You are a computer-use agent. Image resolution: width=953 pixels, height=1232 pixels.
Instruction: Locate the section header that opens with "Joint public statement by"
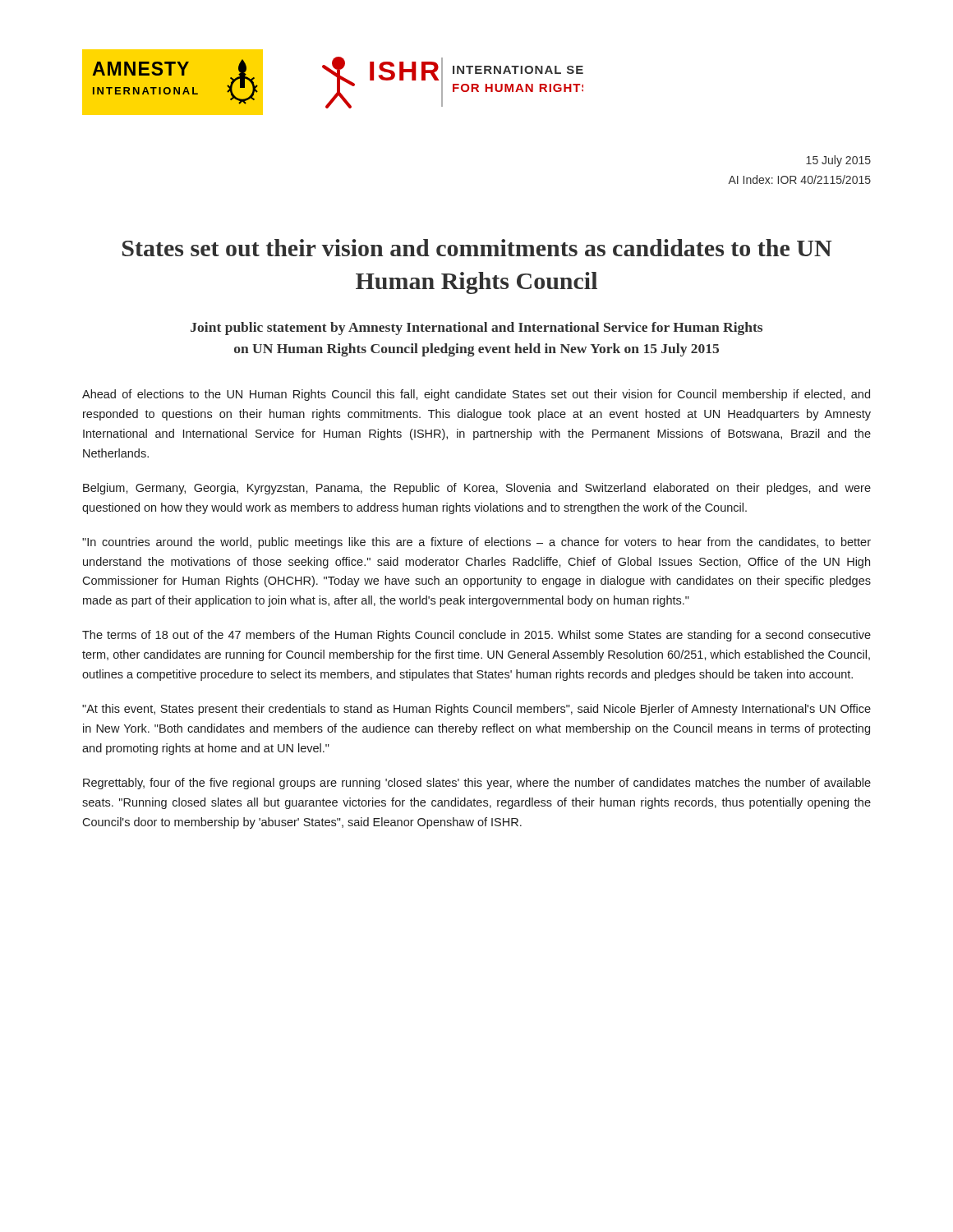click(476, 337)
